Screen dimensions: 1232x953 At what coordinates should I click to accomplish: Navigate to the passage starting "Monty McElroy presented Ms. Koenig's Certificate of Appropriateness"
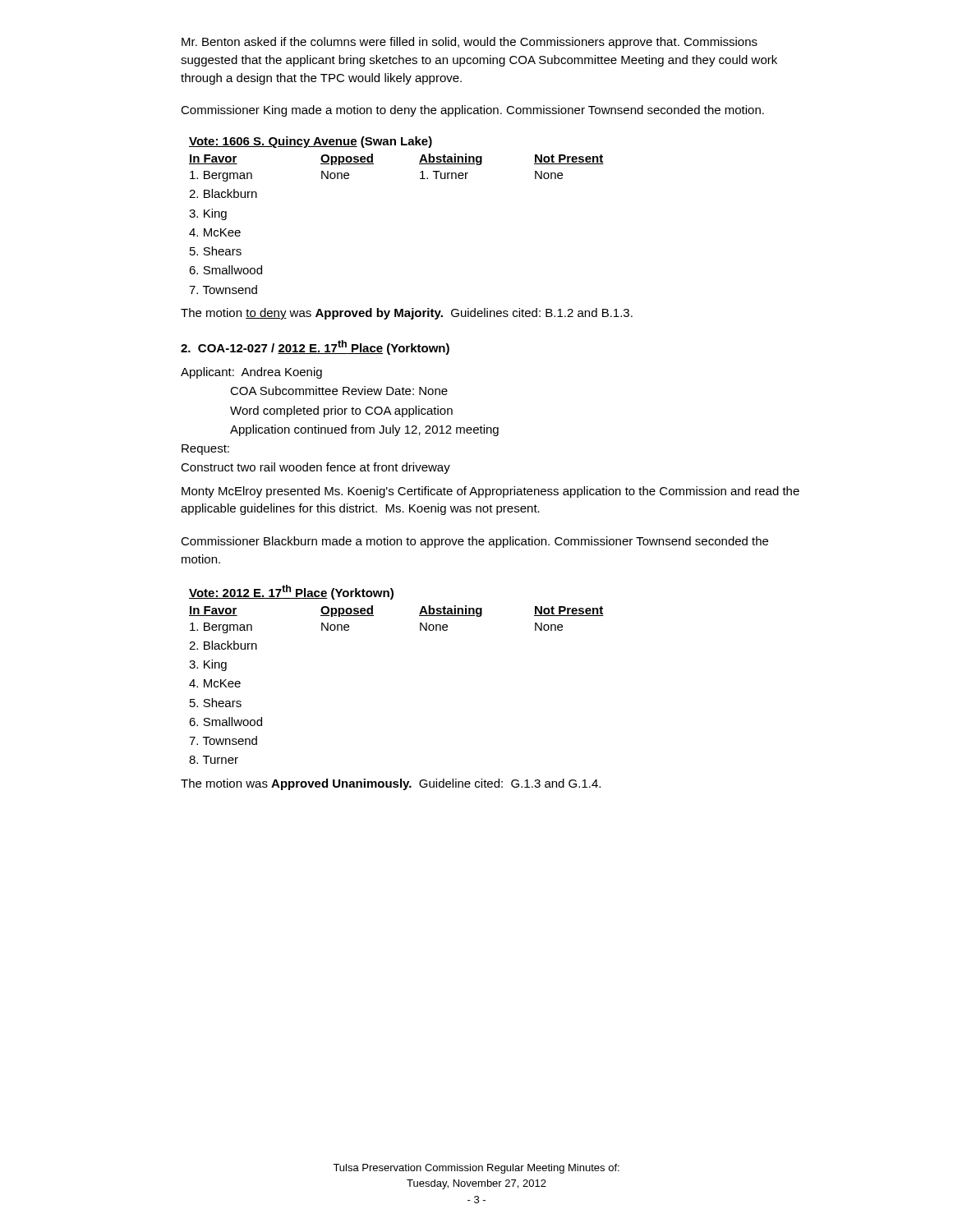click(490, 499)
